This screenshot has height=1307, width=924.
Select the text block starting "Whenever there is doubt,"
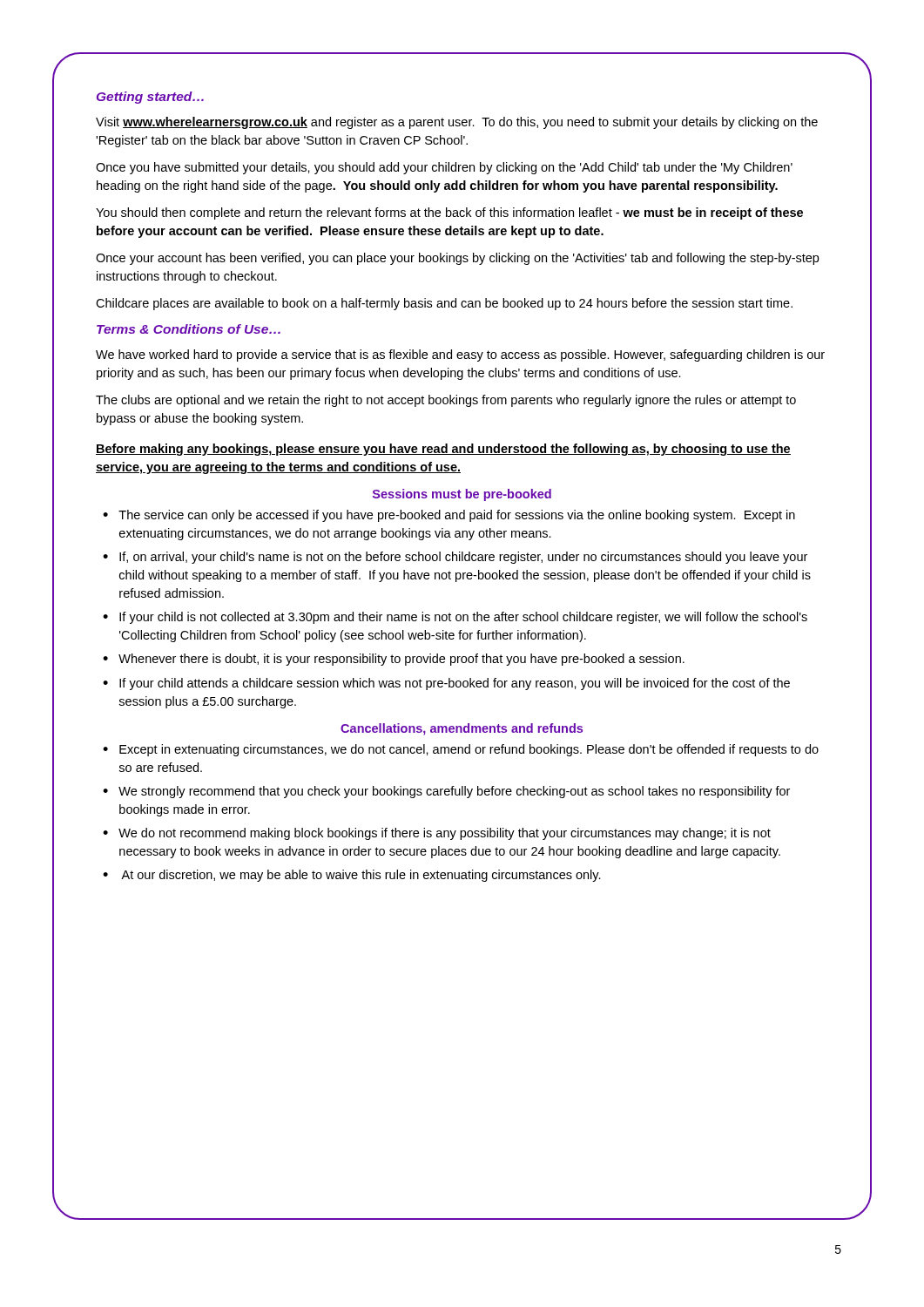point(402,659)
